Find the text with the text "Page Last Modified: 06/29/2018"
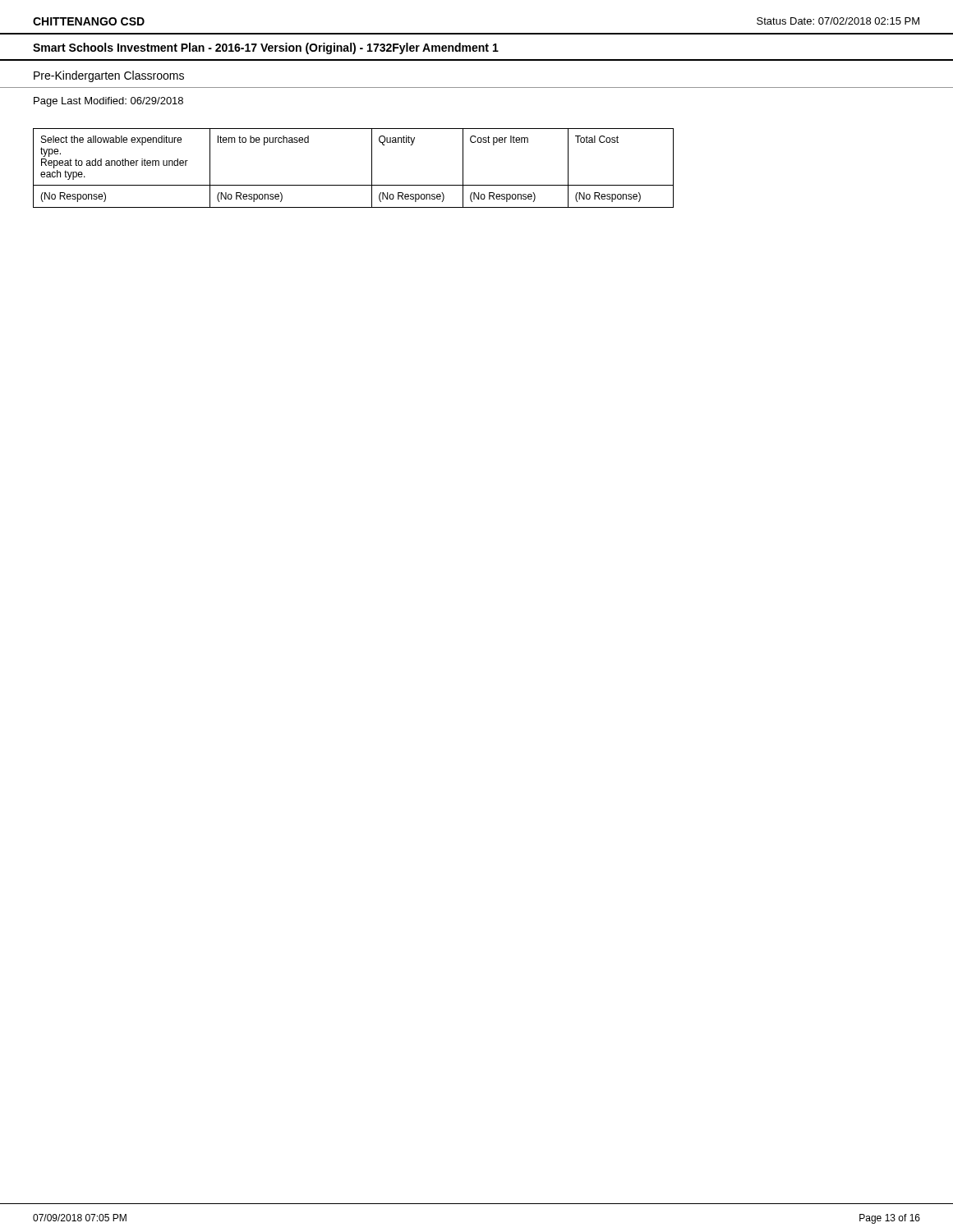The height and width of the screenshot is (1232, 953). pos(108,101)
